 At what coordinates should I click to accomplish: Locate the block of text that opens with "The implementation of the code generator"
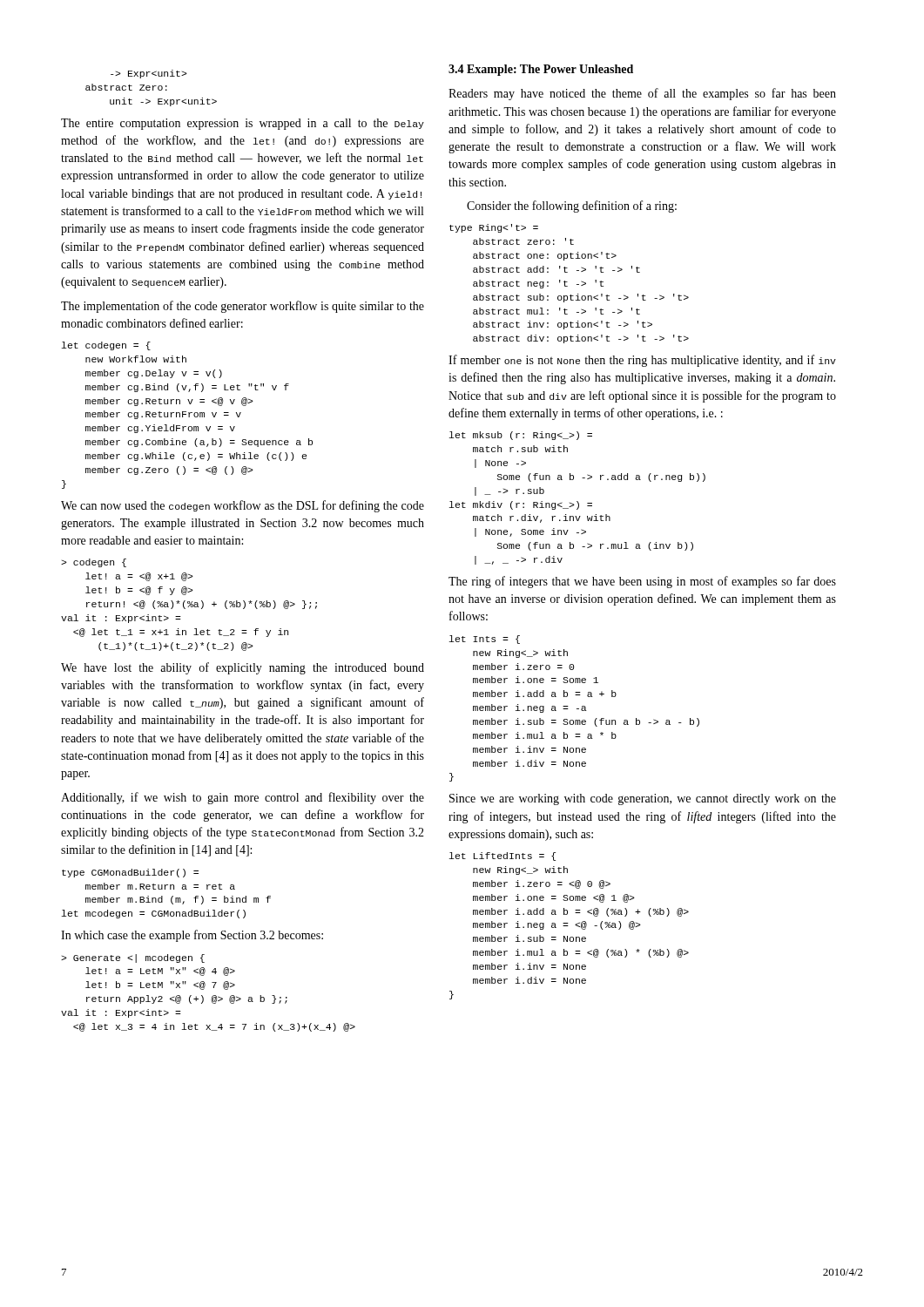coord(243,315)
